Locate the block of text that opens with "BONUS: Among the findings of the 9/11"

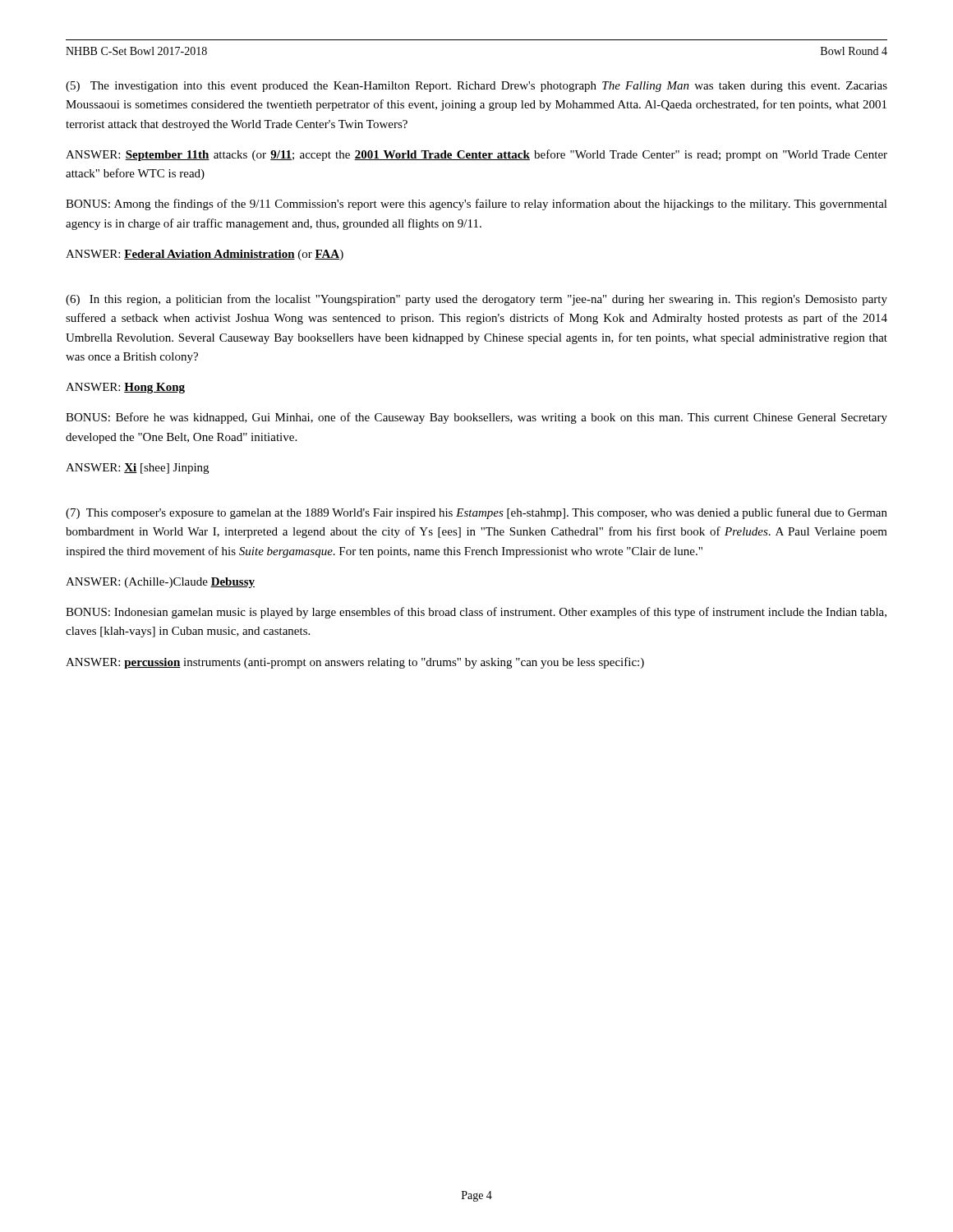tap(476, 213)
